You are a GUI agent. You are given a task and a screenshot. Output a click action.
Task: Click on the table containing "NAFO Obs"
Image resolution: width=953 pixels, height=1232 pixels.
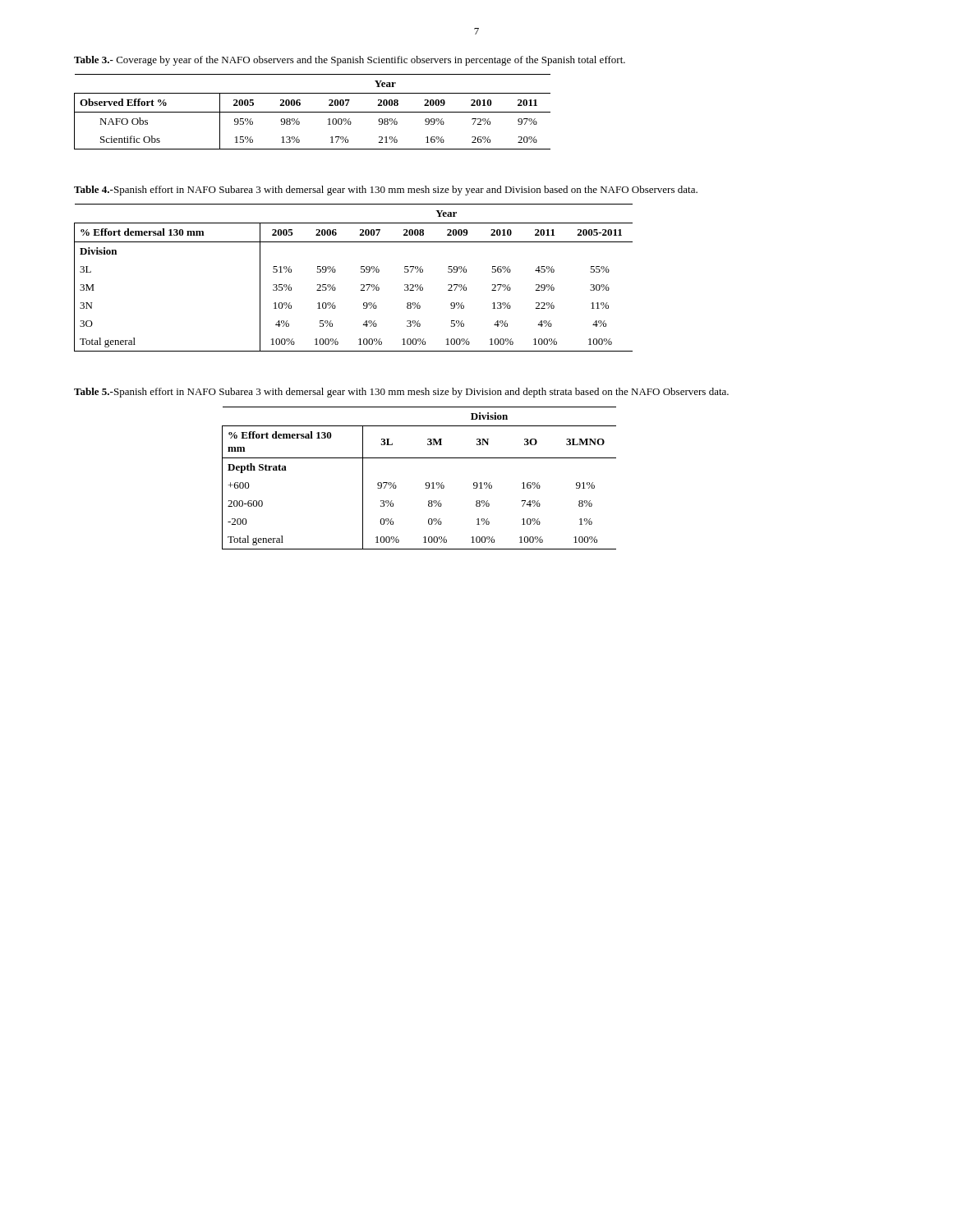pos(476,112)
